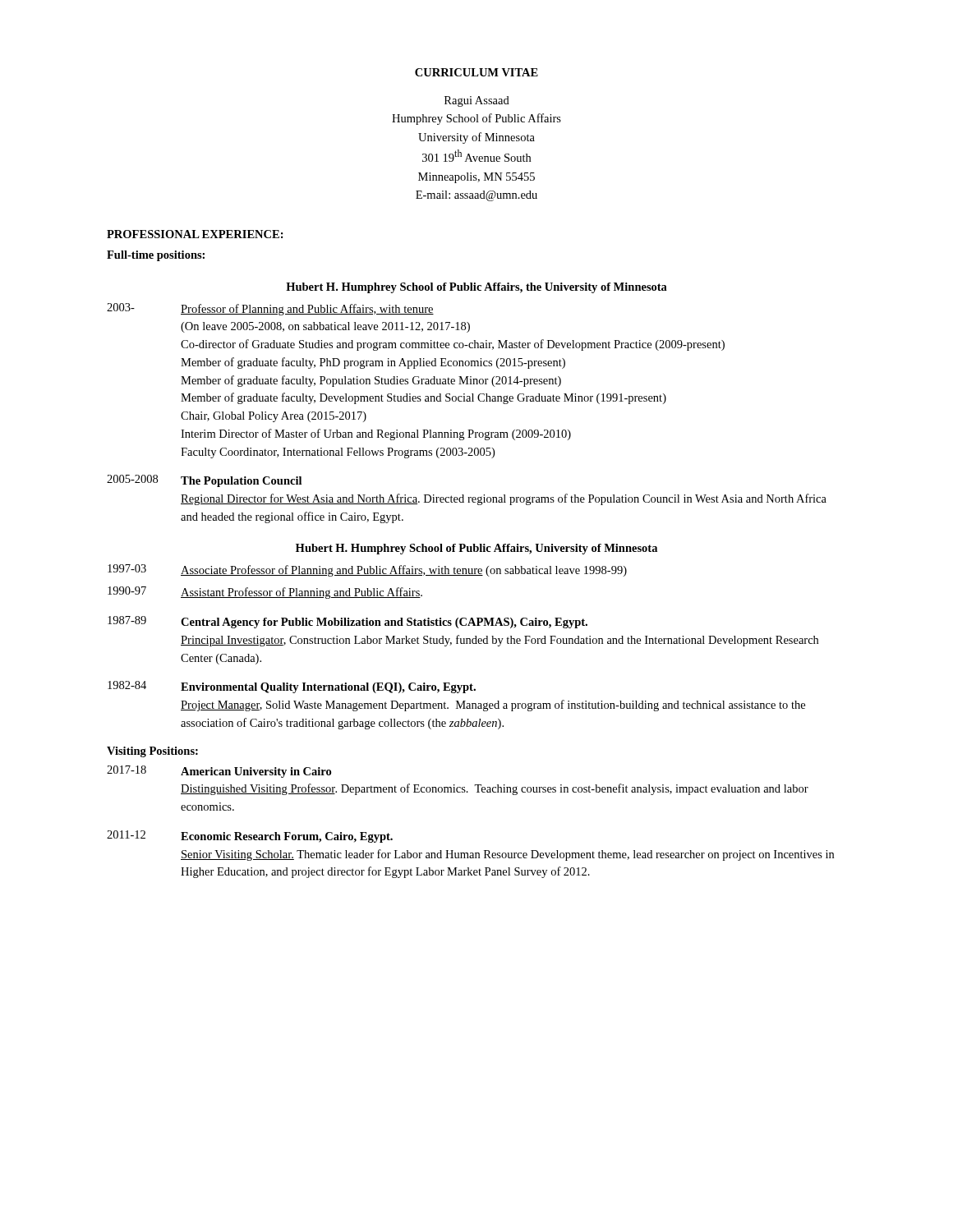Viewport: 953px width, 1232px height.
Task: Select the section header containing "PROFESSIONAL EXPERIENCE:"
Action: pyautogui.click(x=195, y=234)
